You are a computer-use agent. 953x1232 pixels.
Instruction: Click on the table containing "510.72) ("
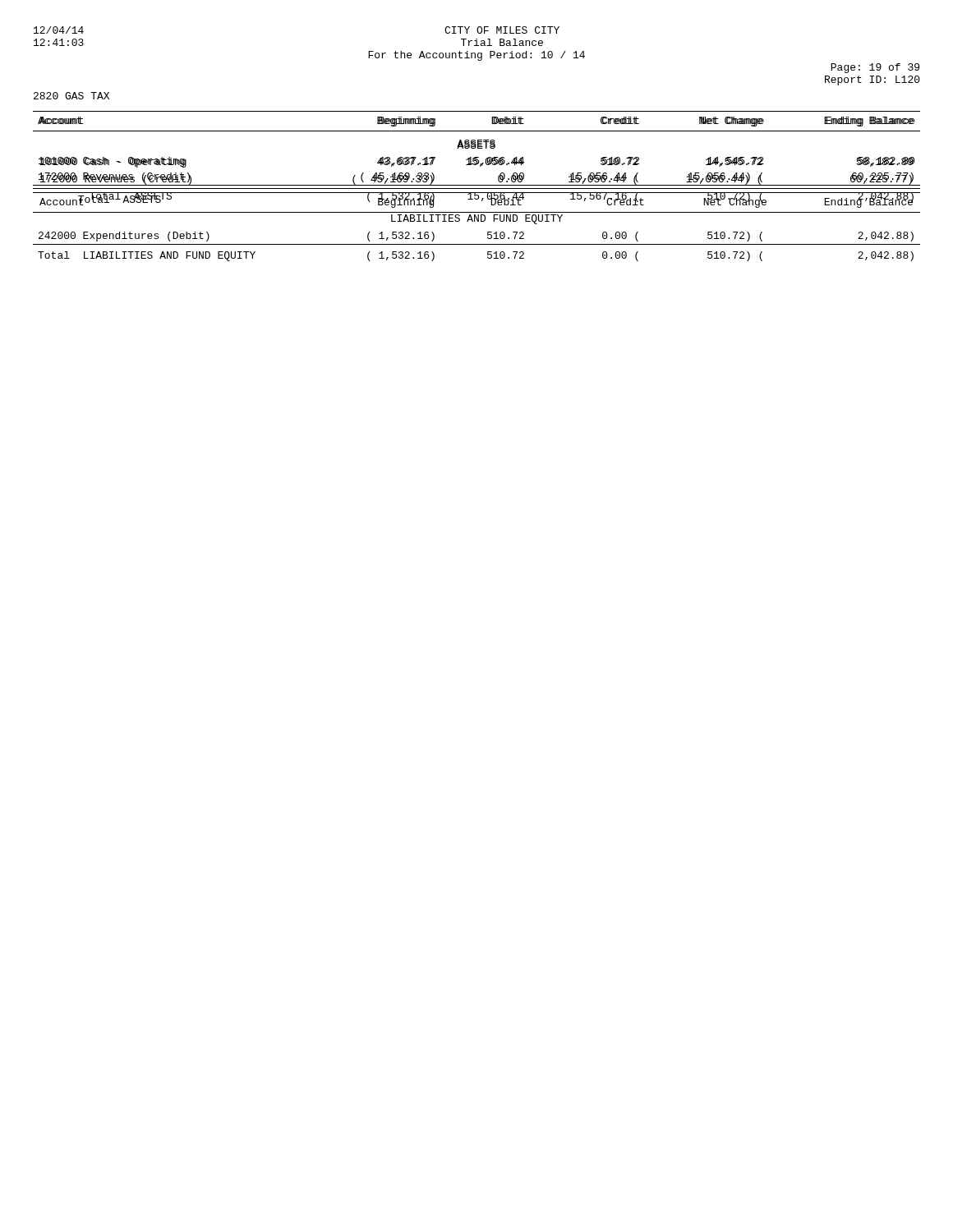click(x=476, y=187)
